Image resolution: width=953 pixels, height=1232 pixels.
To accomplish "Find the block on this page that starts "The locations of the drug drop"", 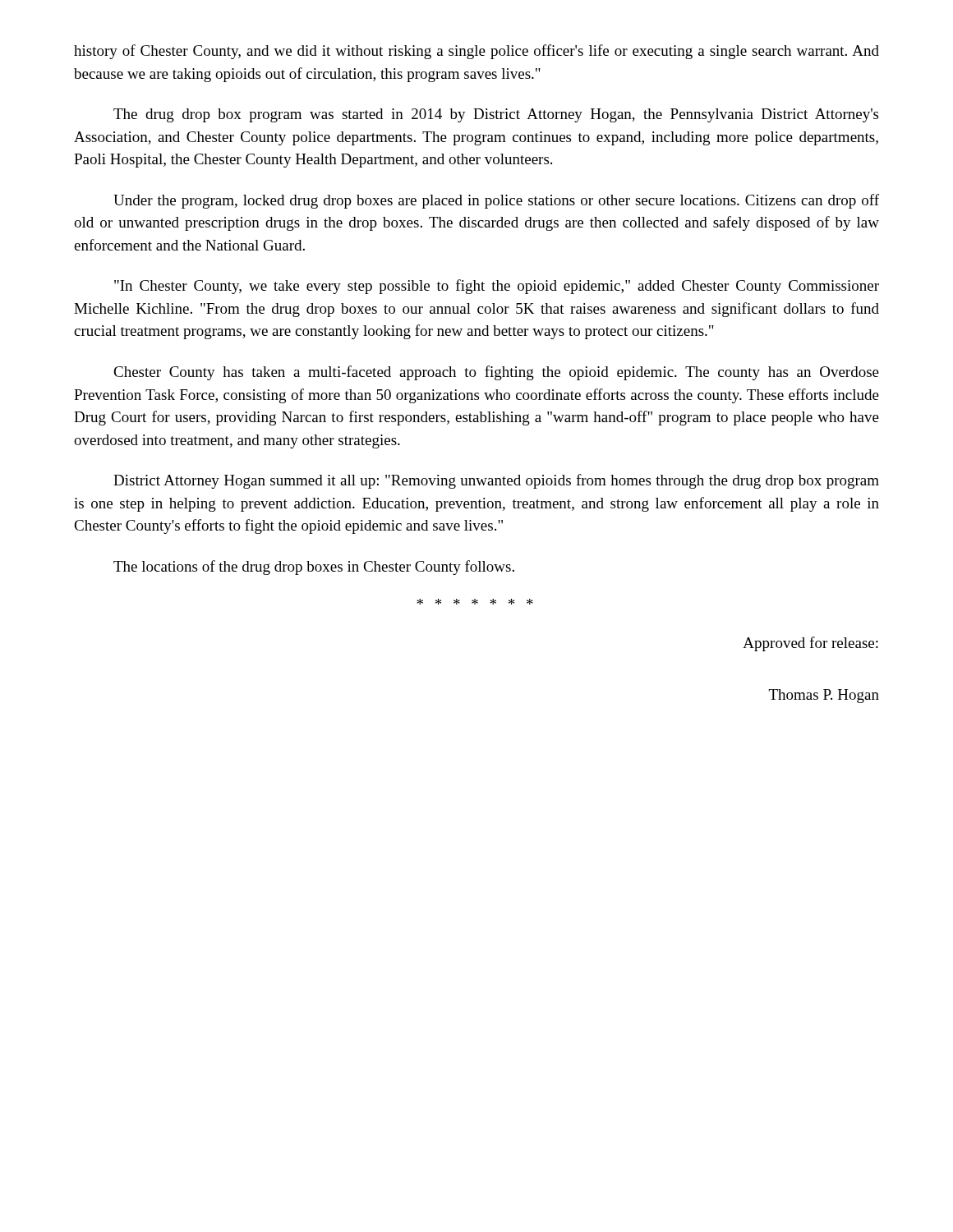I will 314,566.
